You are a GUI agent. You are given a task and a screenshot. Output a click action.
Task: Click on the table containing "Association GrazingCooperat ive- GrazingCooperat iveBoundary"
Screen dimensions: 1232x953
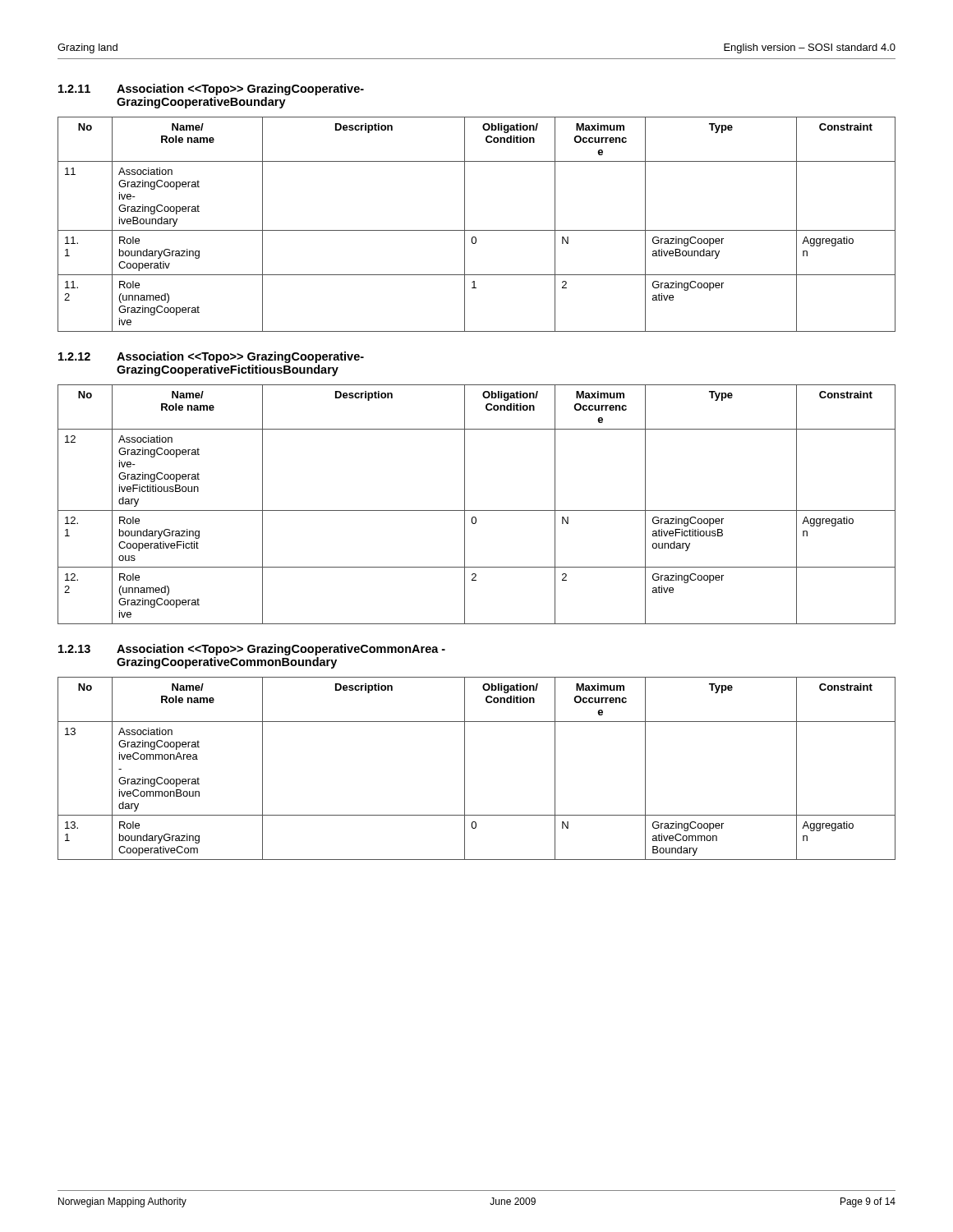(476, 224)
